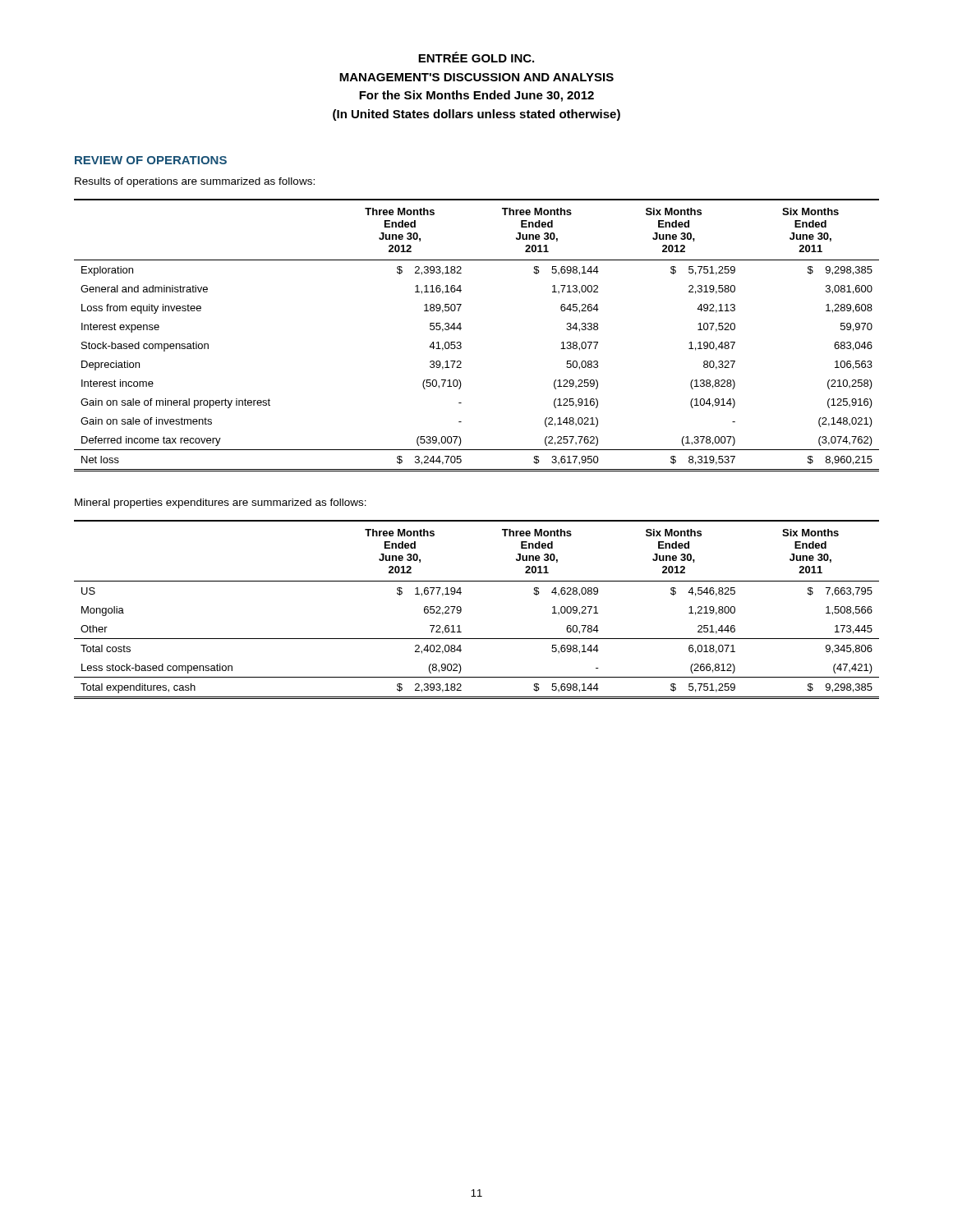Click on the text block that reads "Results of operations are"
This screenshot has width=953, height=1232.
pyautogui.click(x=195, y=181)
